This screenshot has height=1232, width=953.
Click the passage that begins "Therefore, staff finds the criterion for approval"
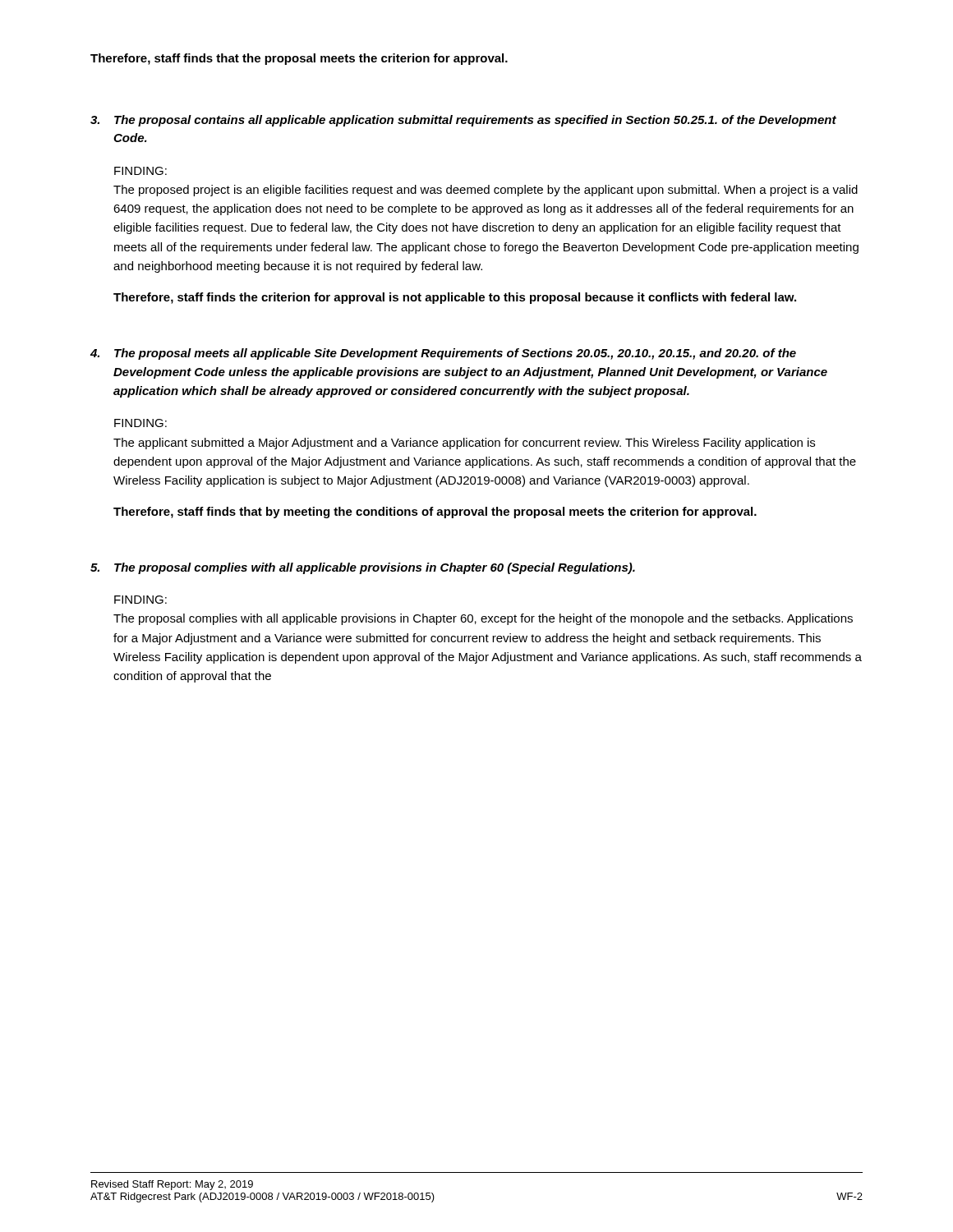click(x=455, y=297)
